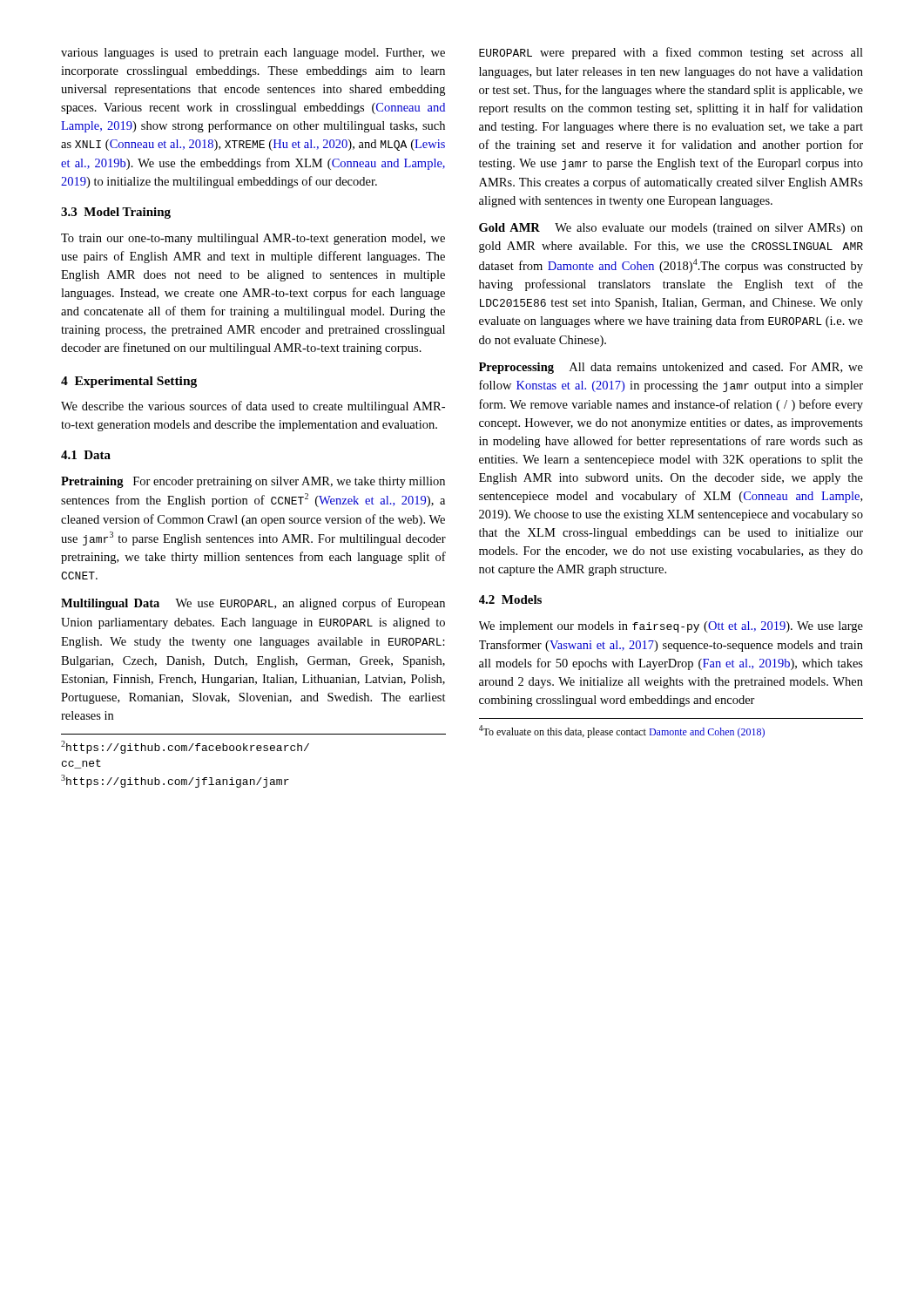Point to the block beginning "Pretraining For encoder pretraining on silver AMR,"
924x1307 pixels.
(253, 529)
